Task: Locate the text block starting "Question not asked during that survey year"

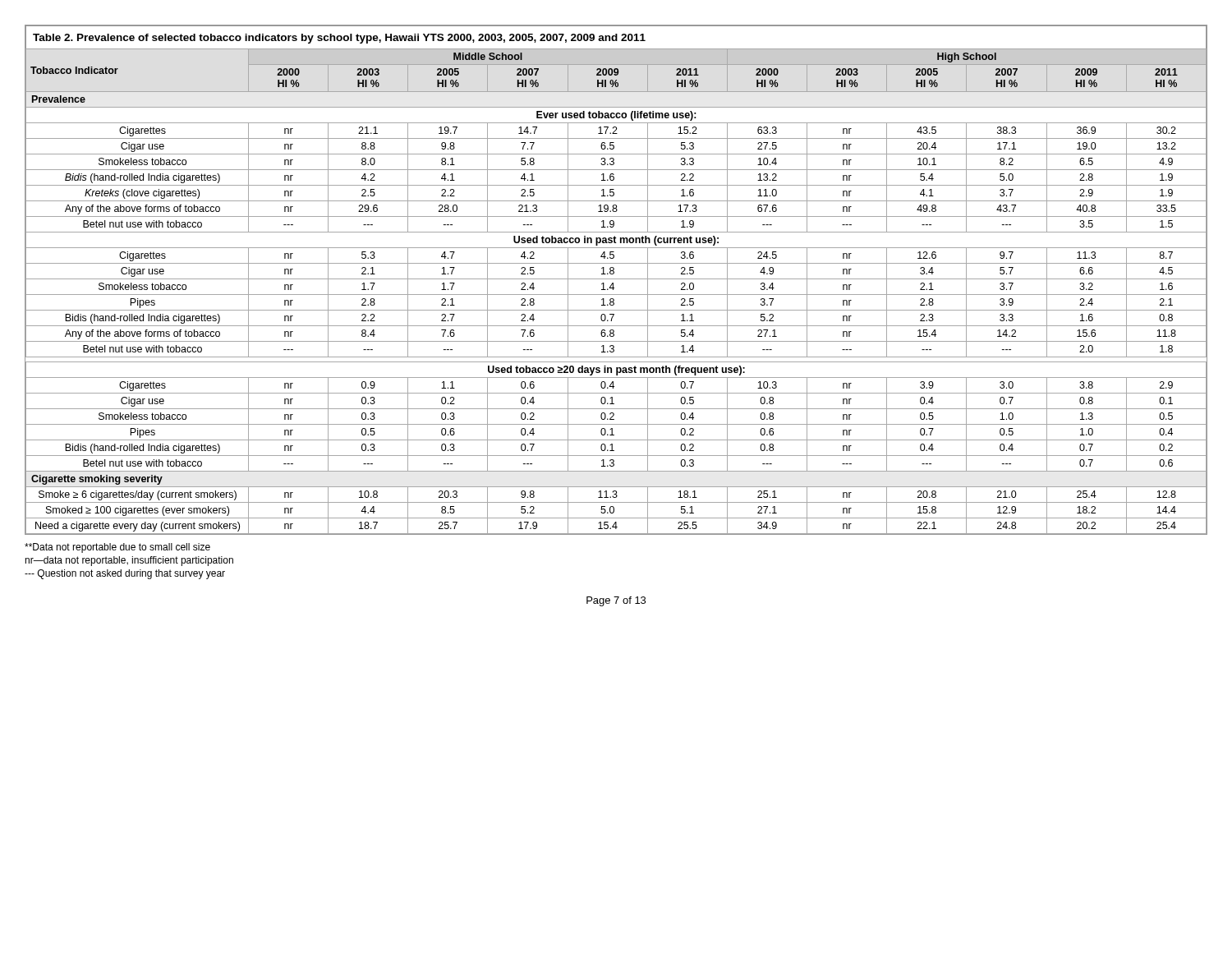Action: click(x=125, y=573)
